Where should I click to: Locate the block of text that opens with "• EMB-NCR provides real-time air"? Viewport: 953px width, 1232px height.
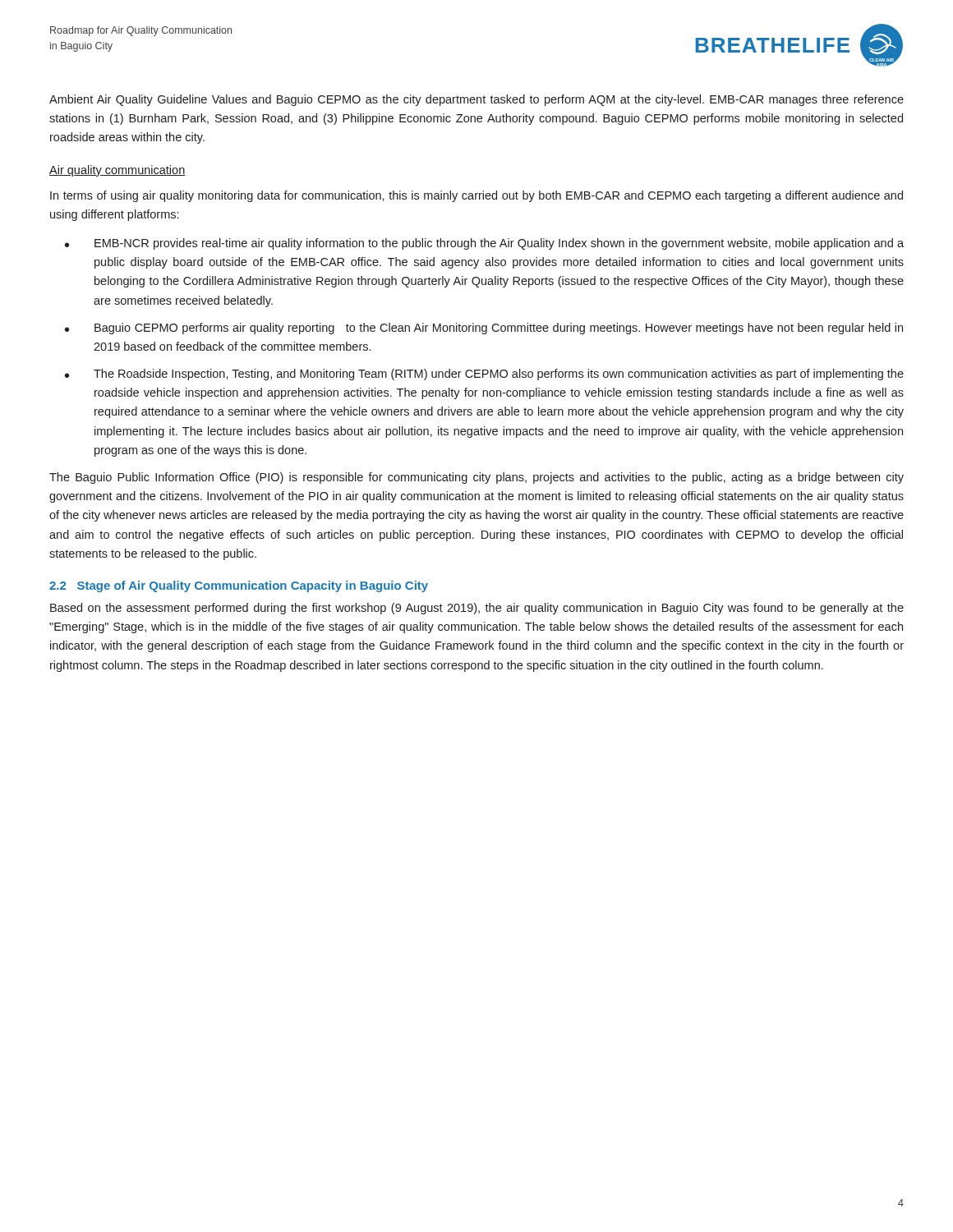(484, 272)
